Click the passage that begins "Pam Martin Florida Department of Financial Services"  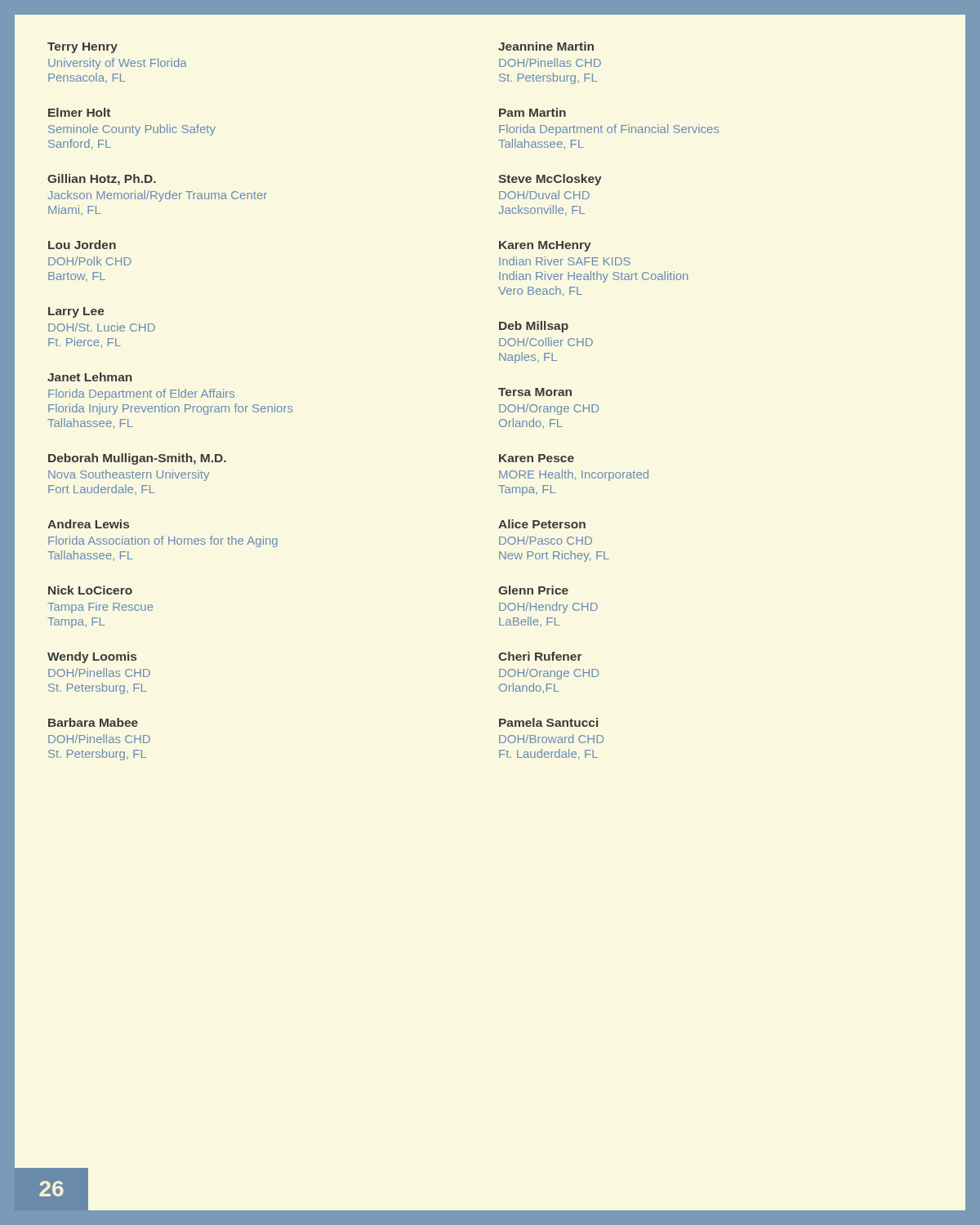[x=715, y=128]
